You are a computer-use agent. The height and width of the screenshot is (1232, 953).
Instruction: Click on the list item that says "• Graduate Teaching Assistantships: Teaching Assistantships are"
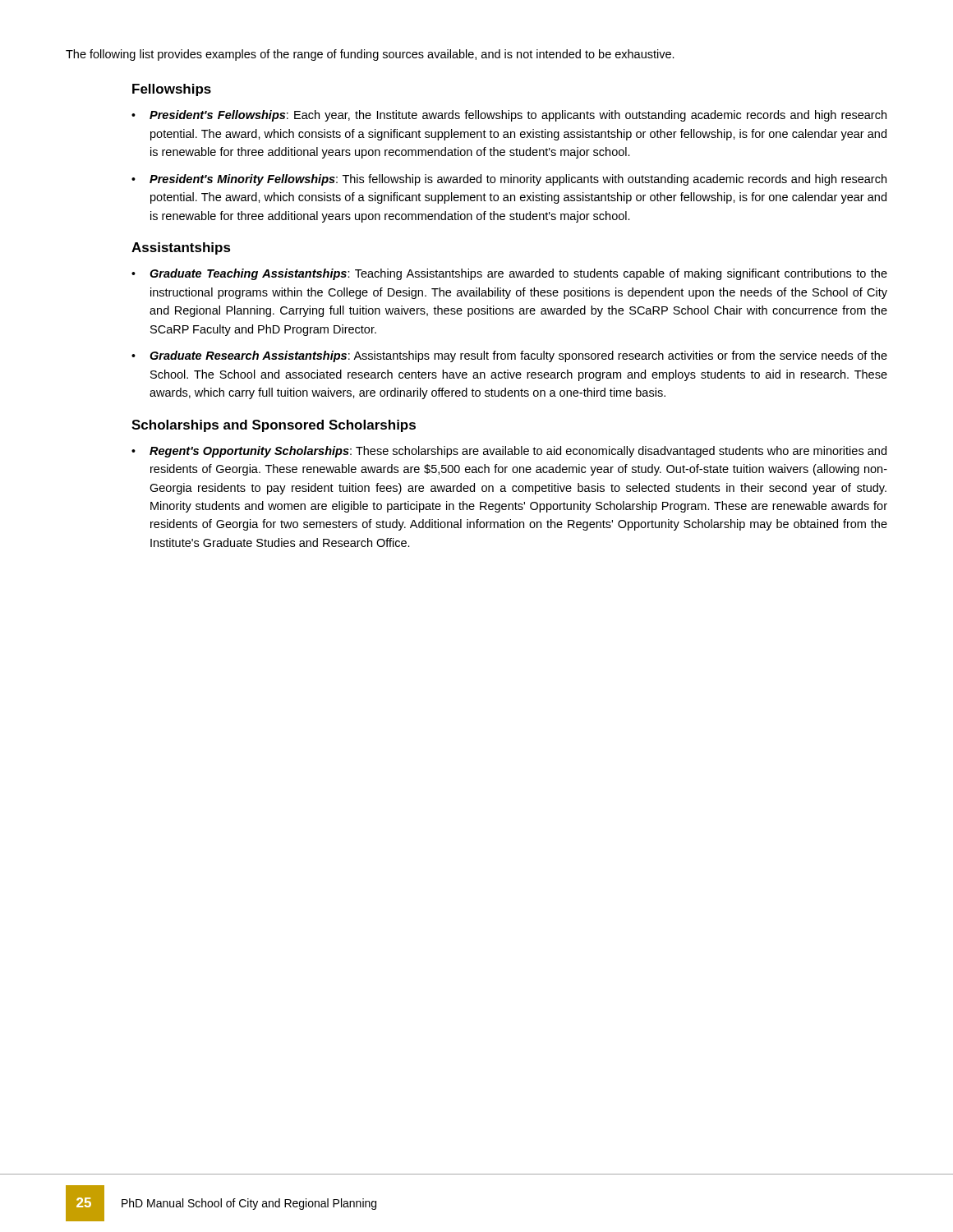(x=509, y=302)
